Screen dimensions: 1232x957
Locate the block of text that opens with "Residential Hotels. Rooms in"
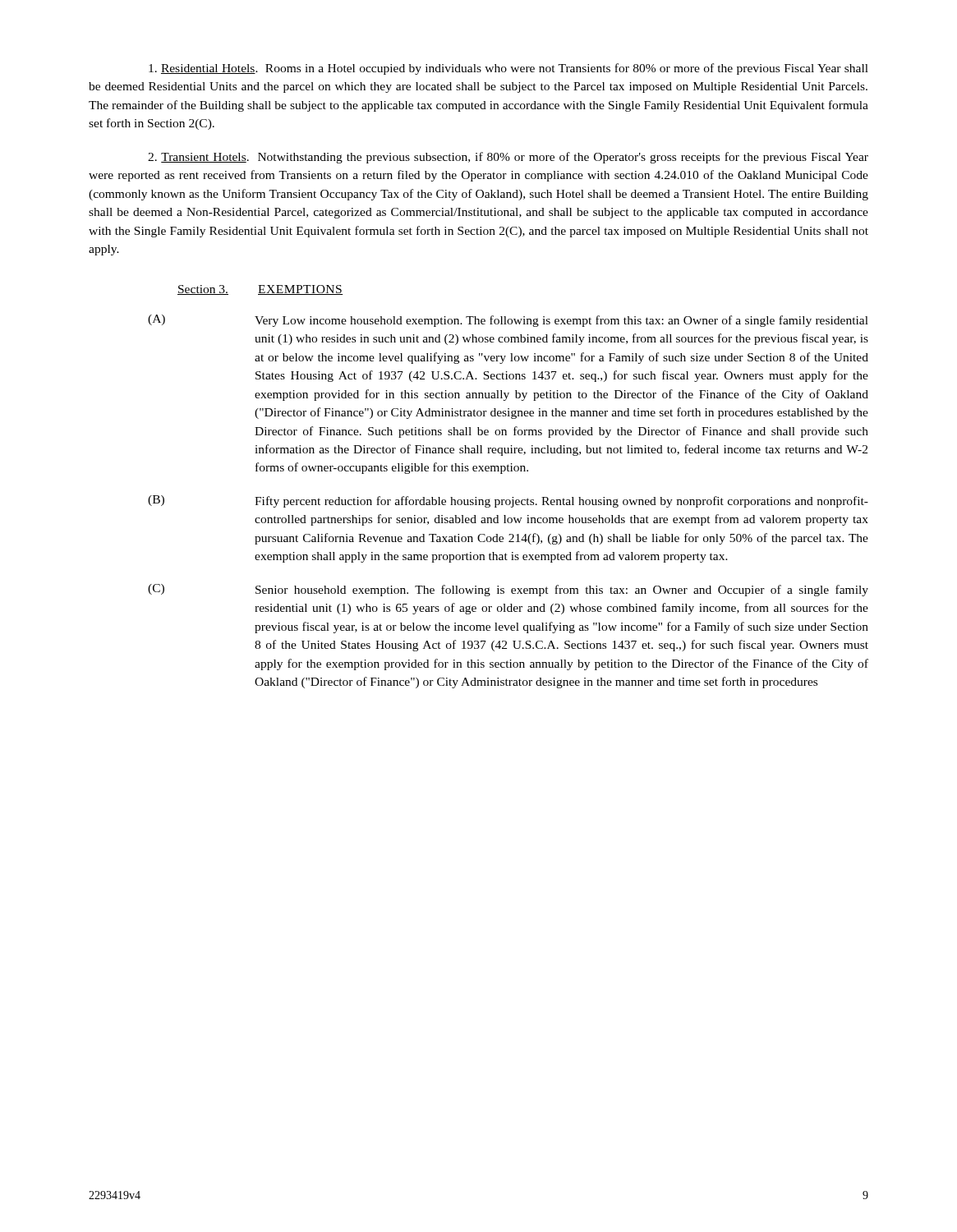click(x=478, y=95)
